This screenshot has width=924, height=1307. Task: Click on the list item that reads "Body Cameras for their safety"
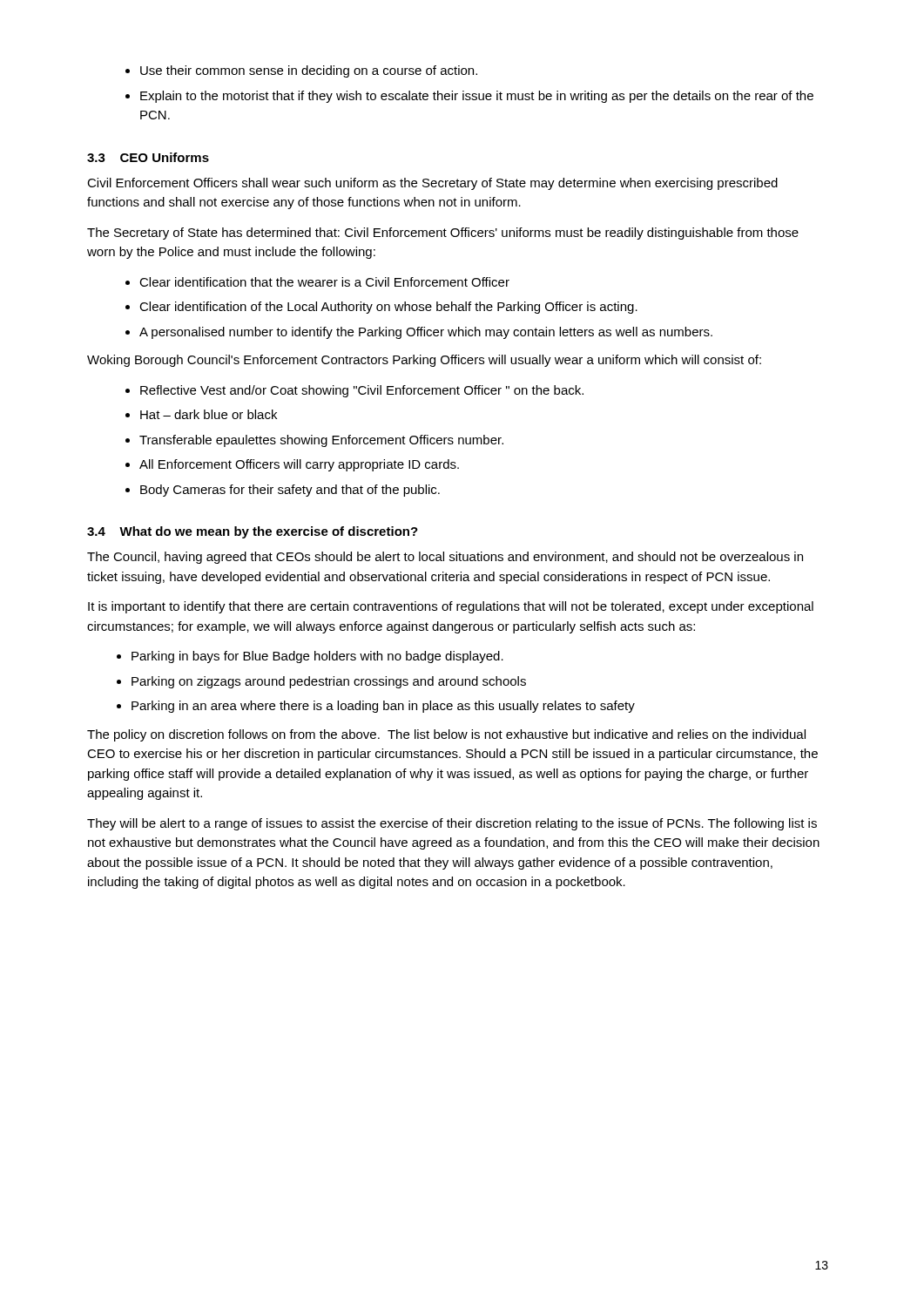[290, 489]
